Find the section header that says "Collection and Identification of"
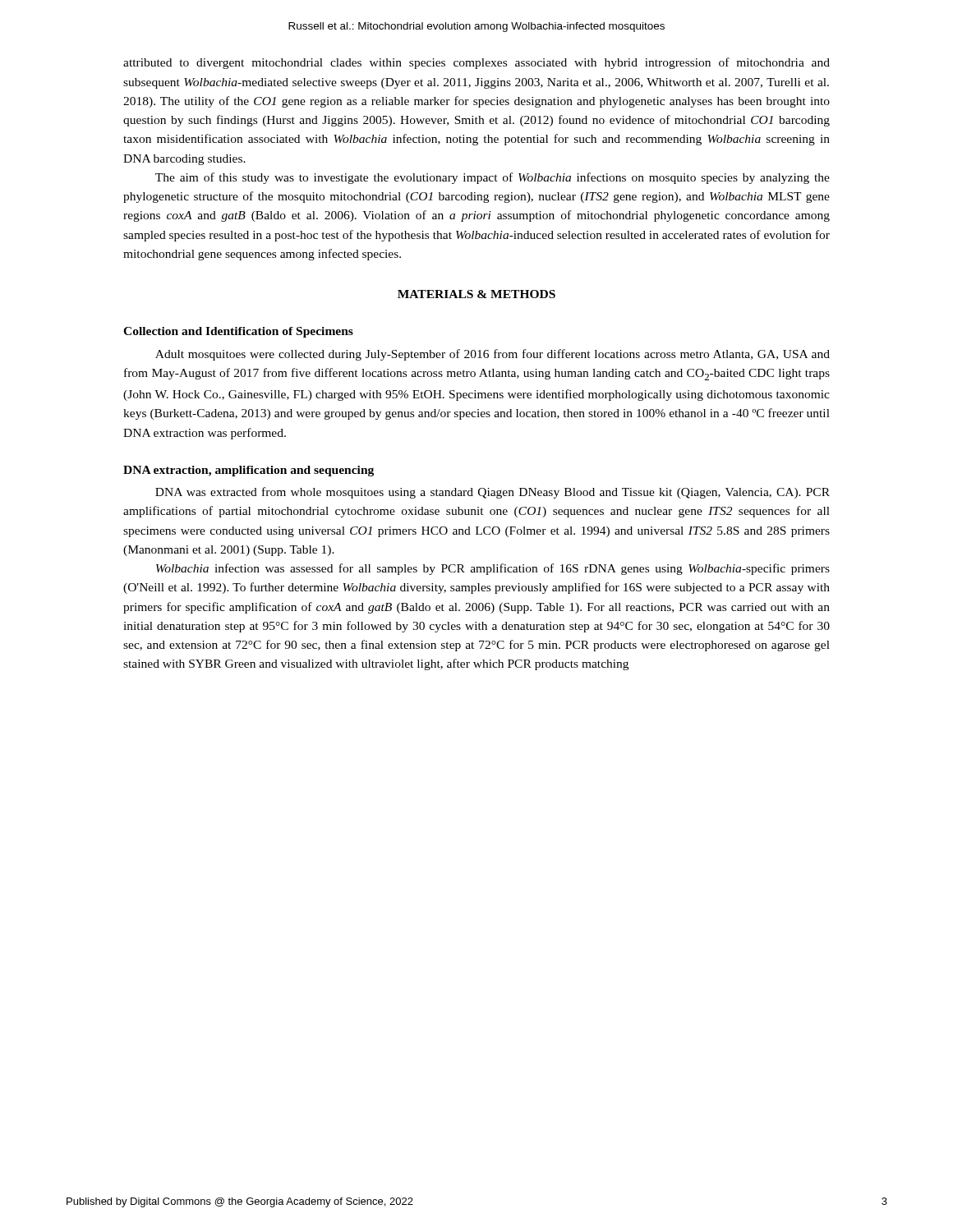This screenshot has height=1232, width=953. [238, 331]
